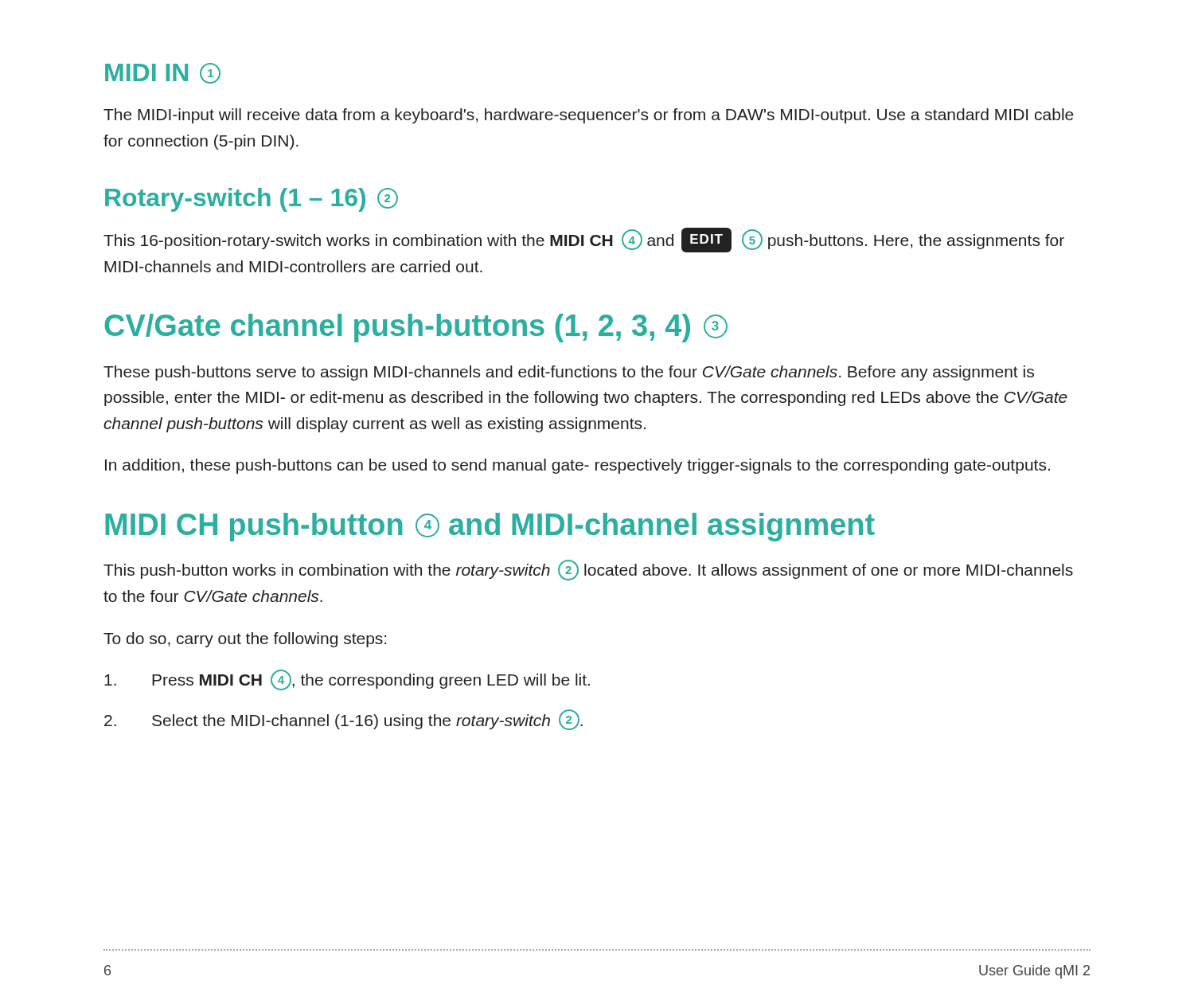The width and height of the screenshot is (1194, 1008).
Task: Find the region starting "In addition, these push-buttons"
Action: click(x=577, y=465)
